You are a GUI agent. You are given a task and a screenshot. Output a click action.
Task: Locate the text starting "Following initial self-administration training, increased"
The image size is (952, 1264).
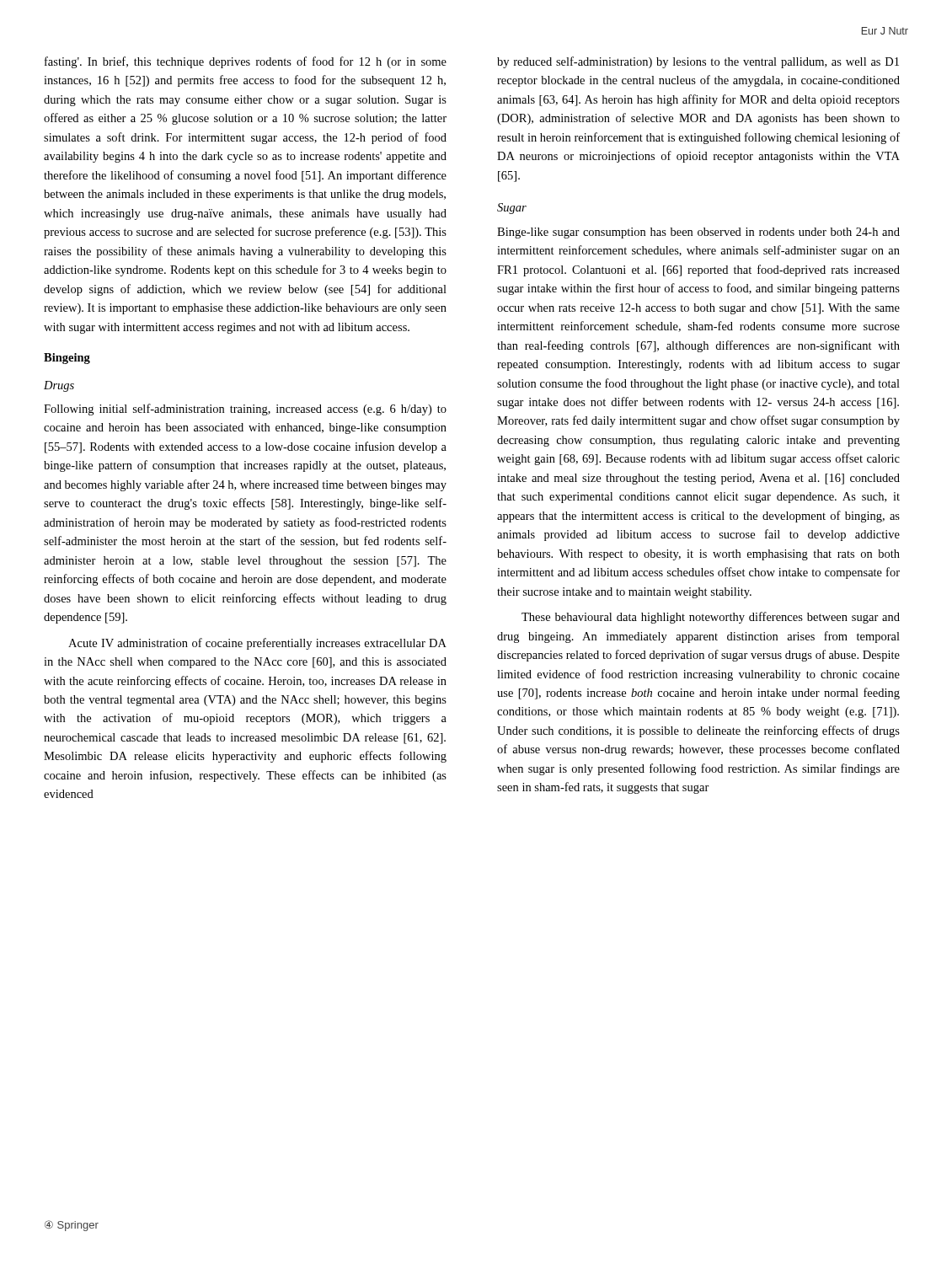(x=245, y=602)
